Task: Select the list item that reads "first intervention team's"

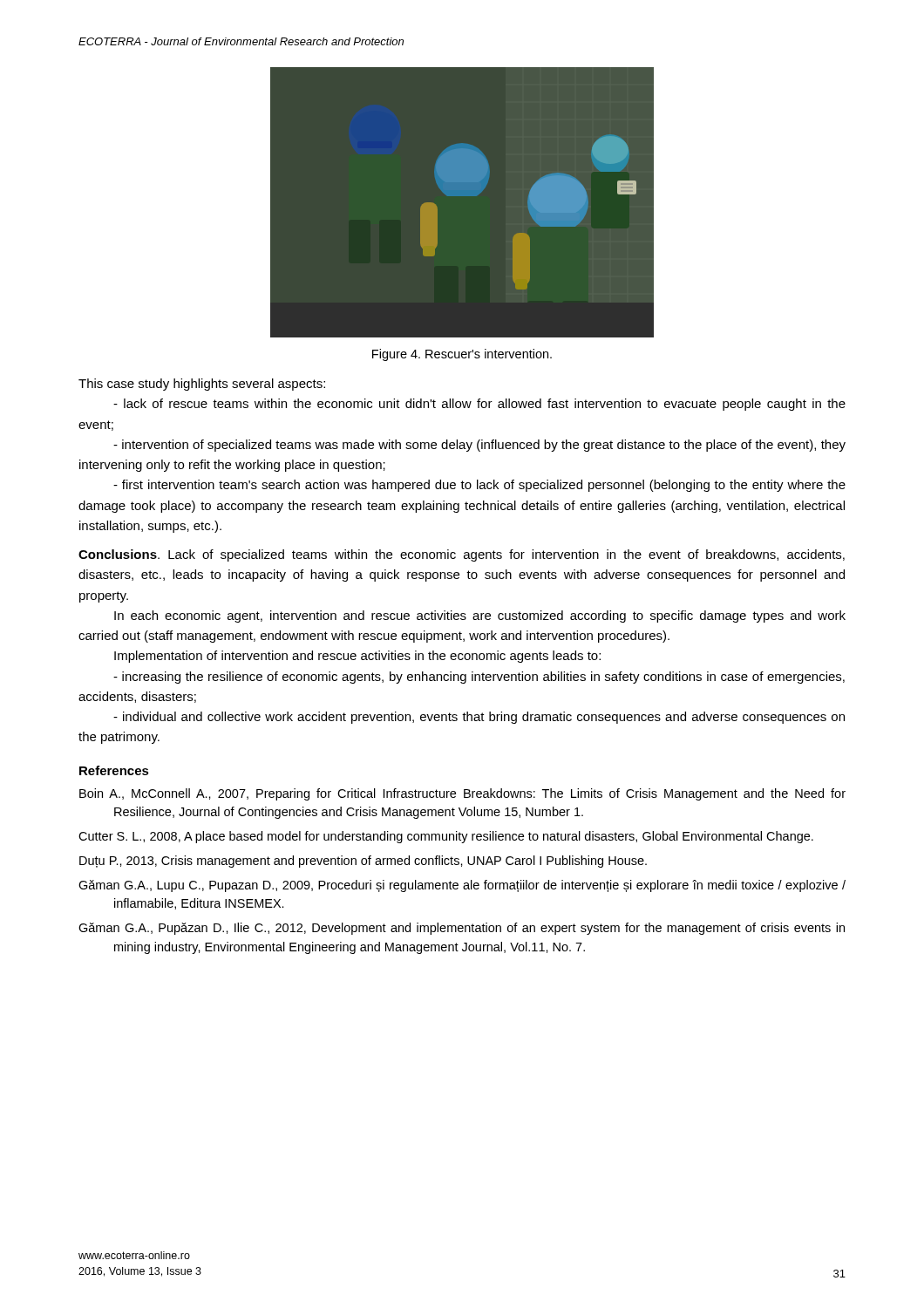Action: pos(462,505)
